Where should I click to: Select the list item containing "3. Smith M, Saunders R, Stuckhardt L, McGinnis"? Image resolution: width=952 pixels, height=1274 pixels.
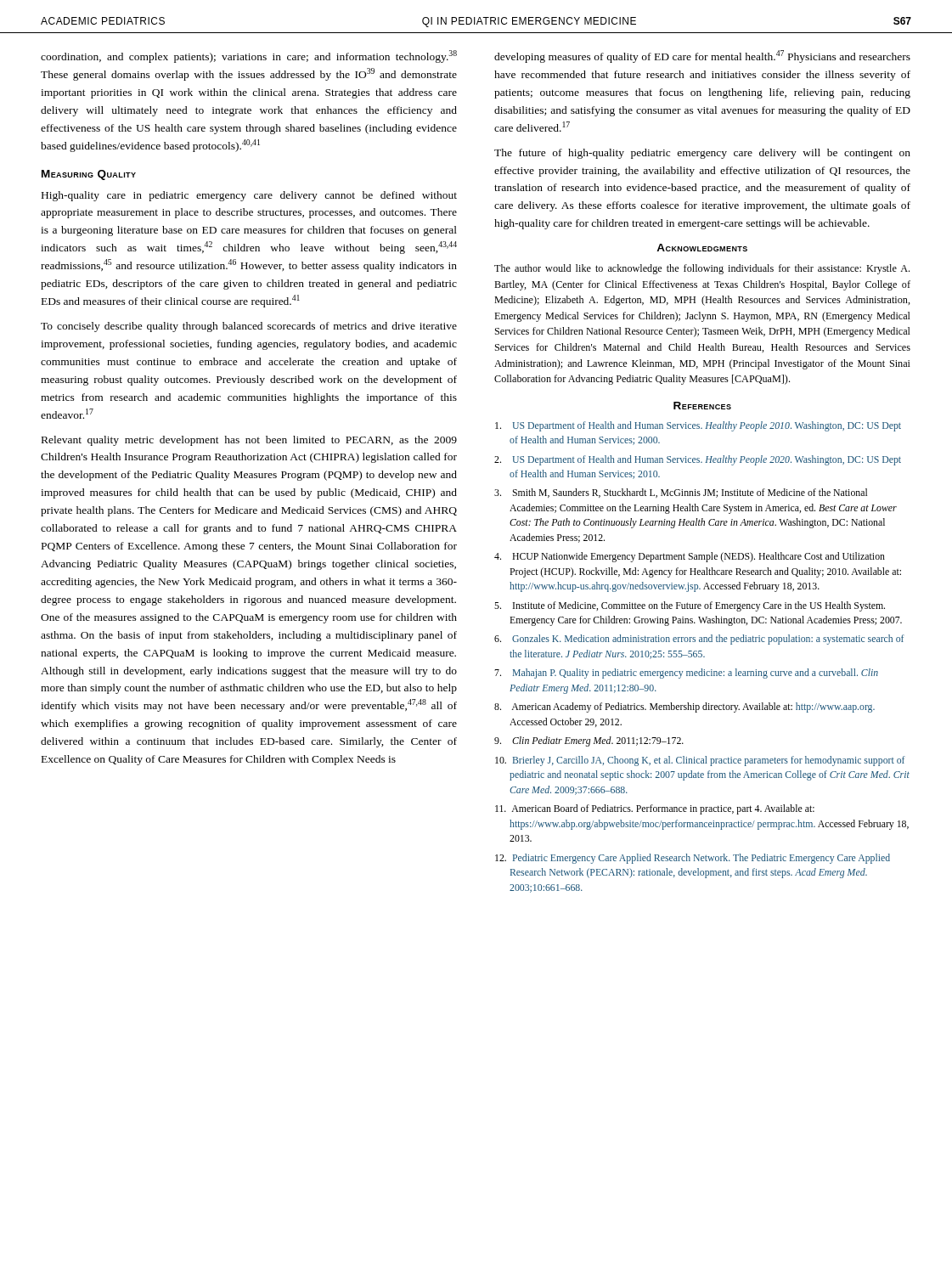tap(702, 516)
